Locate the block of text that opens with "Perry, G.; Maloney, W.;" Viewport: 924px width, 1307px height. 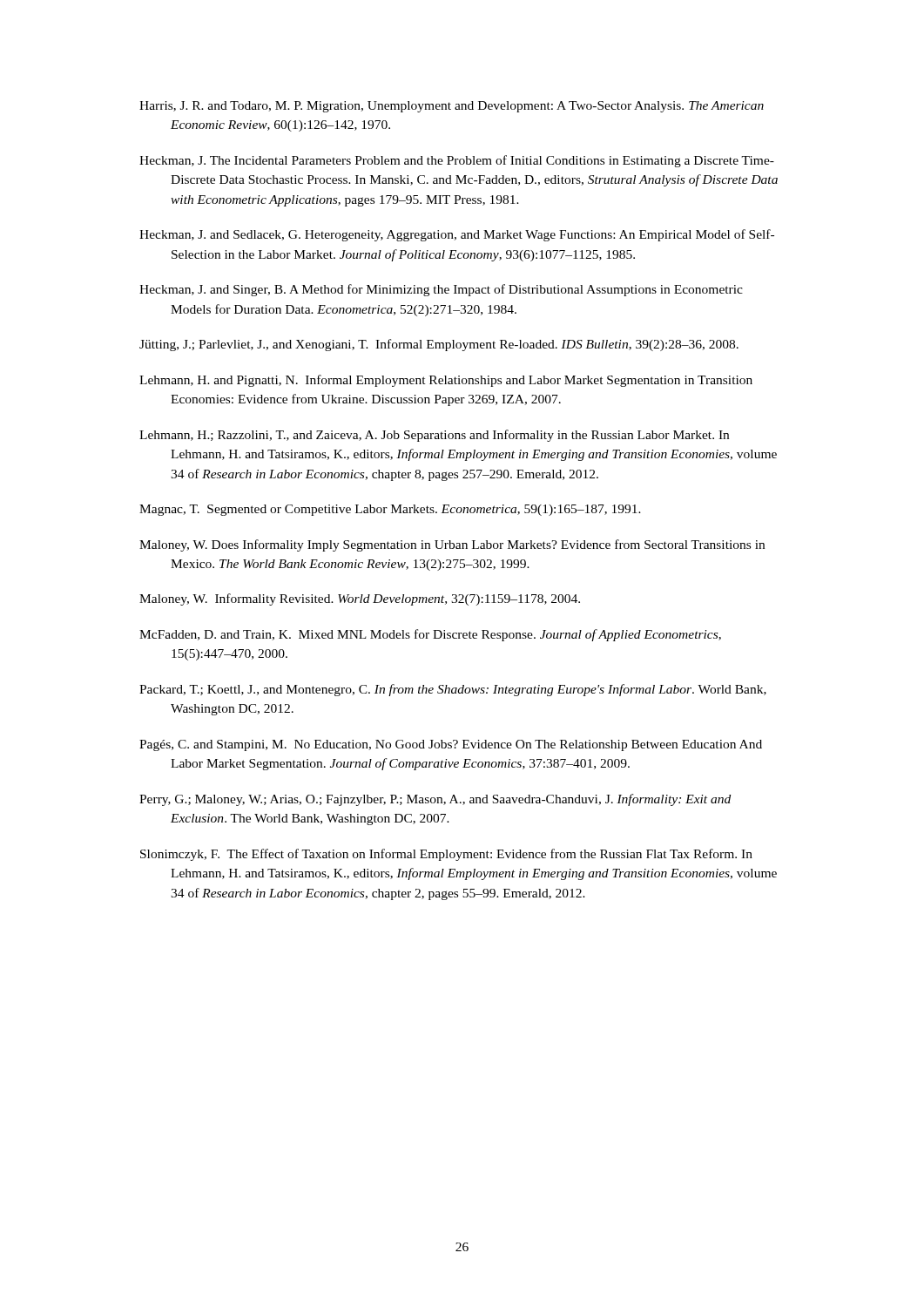[435, 808]
